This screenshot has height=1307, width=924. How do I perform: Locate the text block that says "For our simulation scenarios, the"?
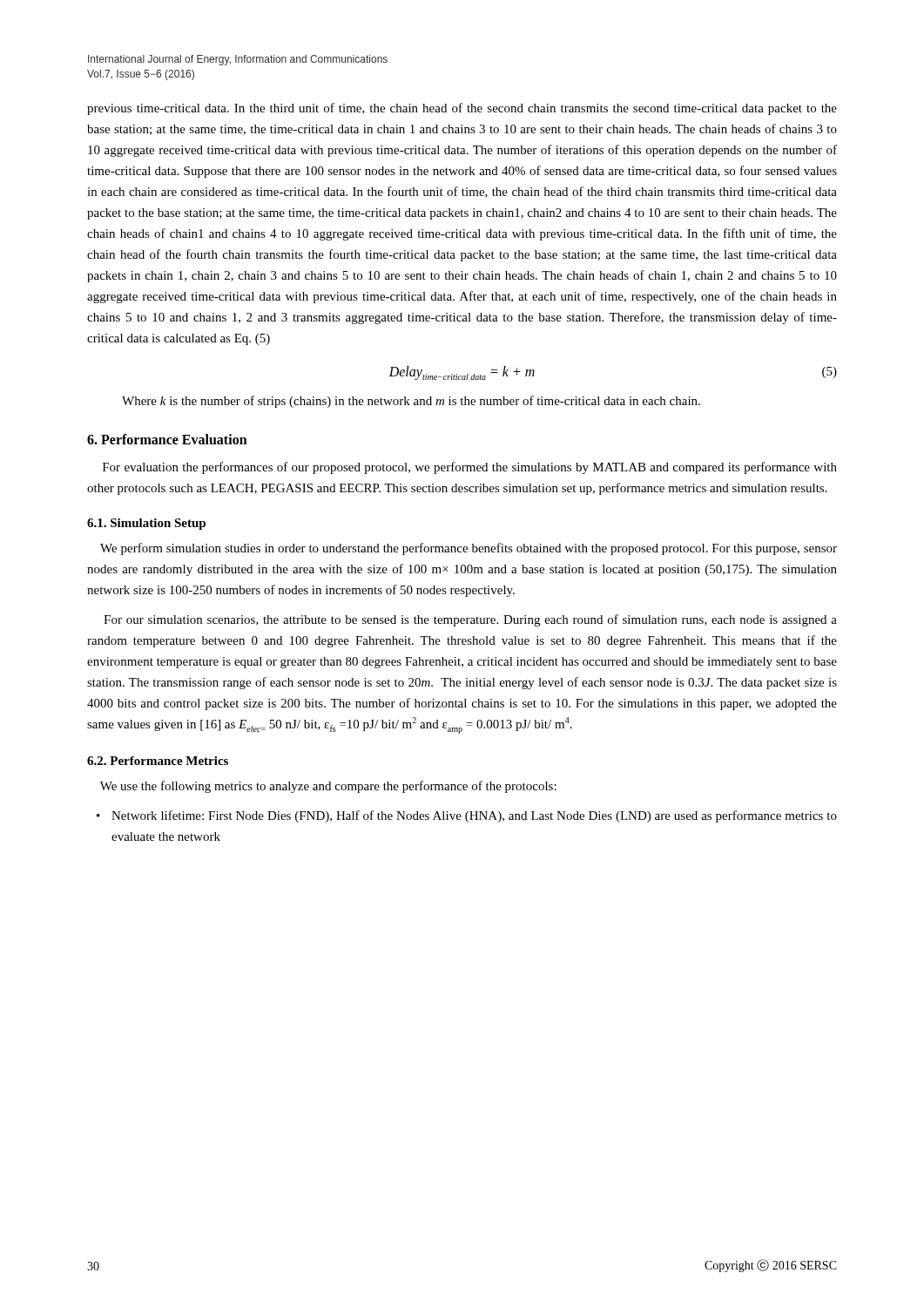click(462, 673)
